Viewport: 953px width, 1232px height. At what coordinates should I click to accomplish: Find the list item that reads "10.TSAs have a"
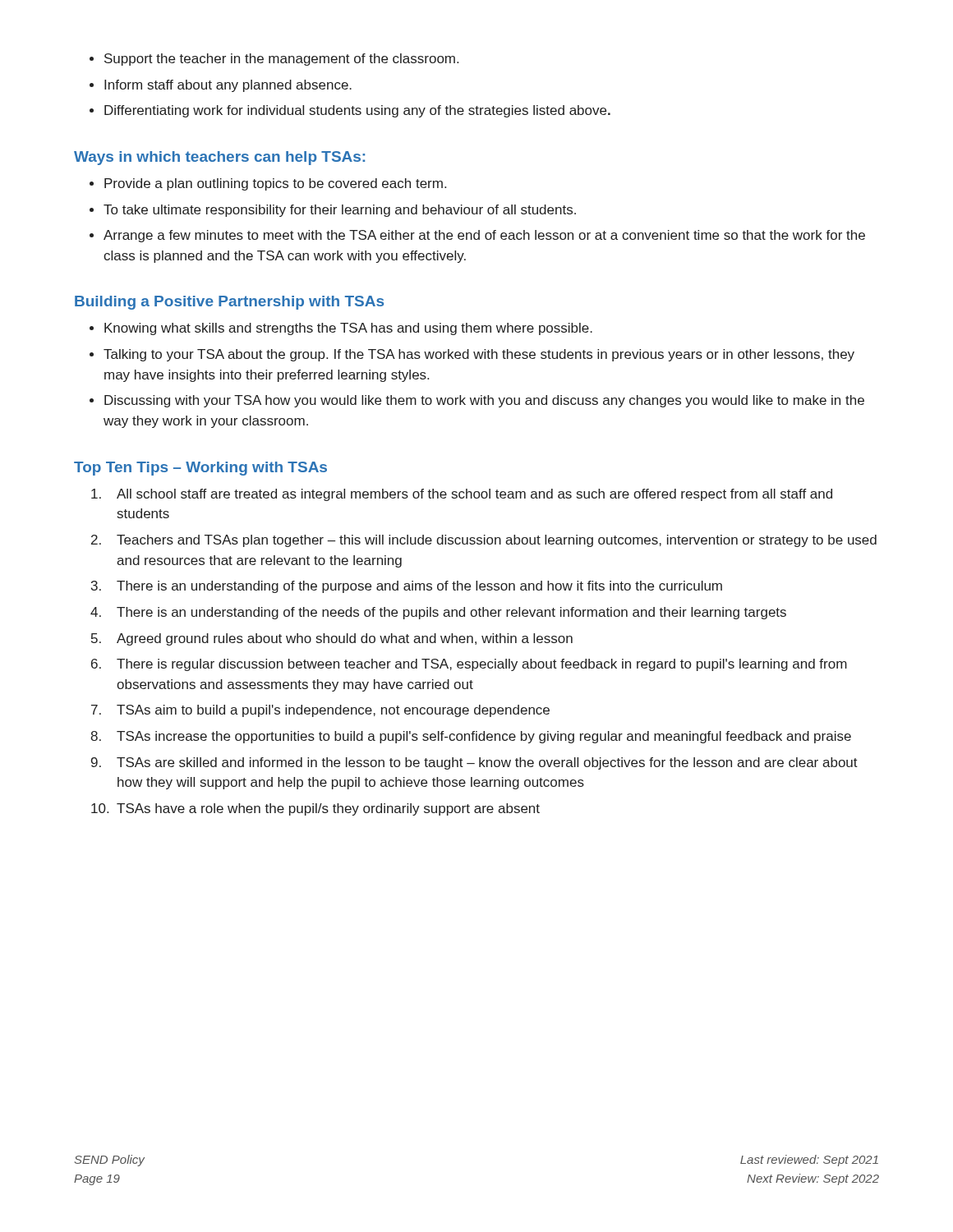pyautogui.click(x=485, y=809)
